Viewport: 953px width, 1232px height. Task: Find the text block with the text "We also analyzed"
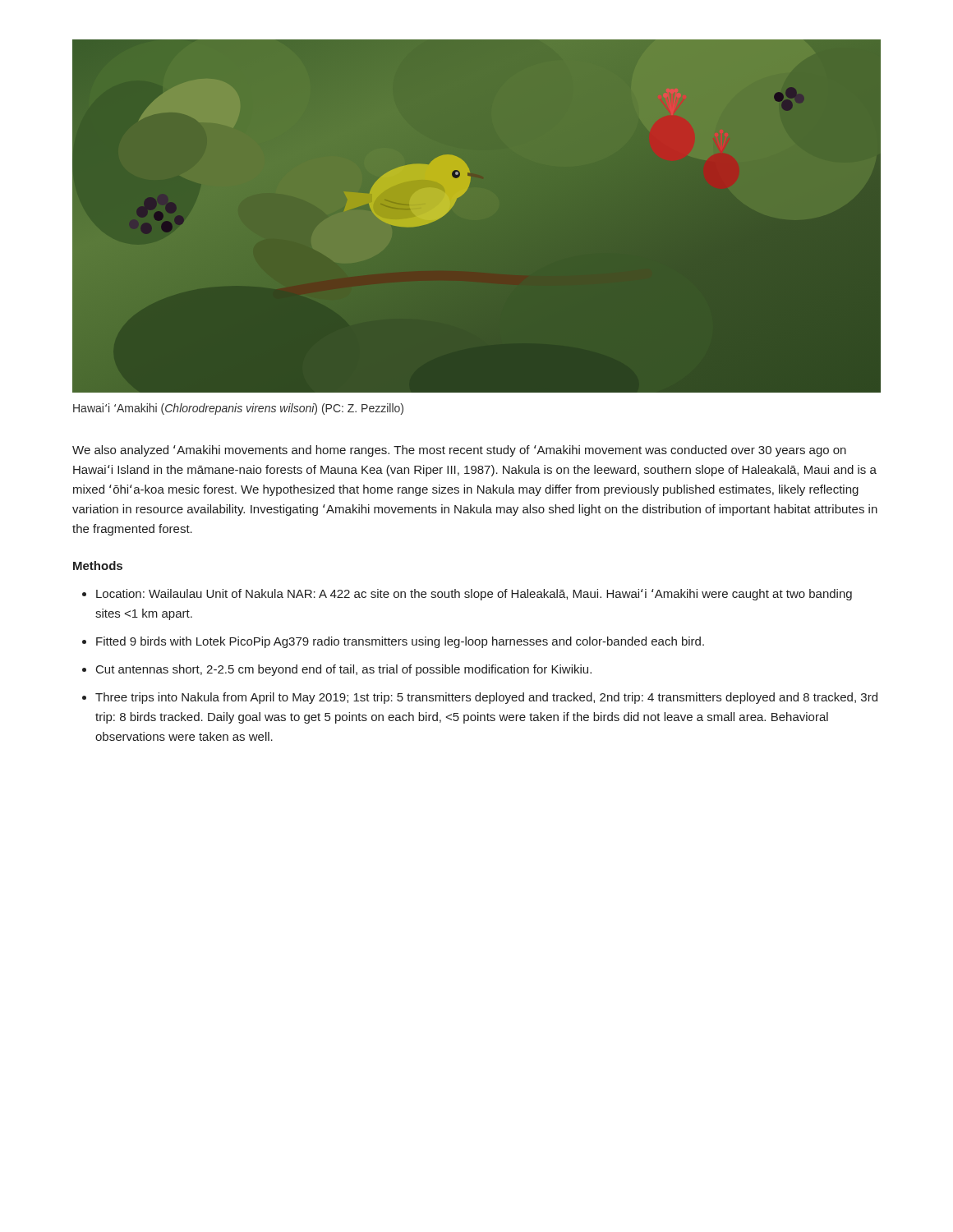tap(475, 489)
